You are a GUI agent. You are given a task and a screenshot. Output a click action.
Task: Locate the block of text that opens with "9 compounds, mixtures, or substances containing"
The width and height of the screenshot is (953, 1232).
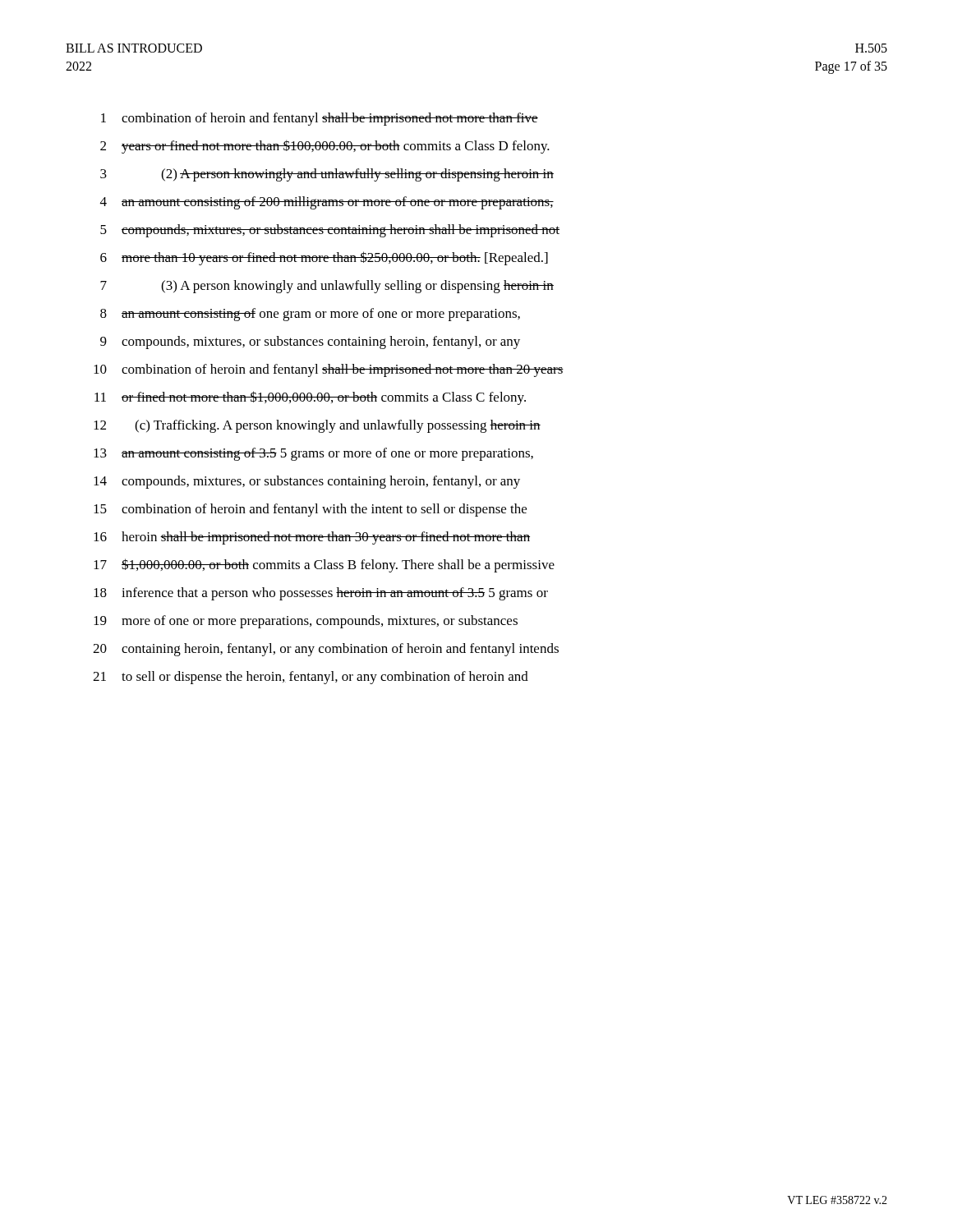pos(476,341)
